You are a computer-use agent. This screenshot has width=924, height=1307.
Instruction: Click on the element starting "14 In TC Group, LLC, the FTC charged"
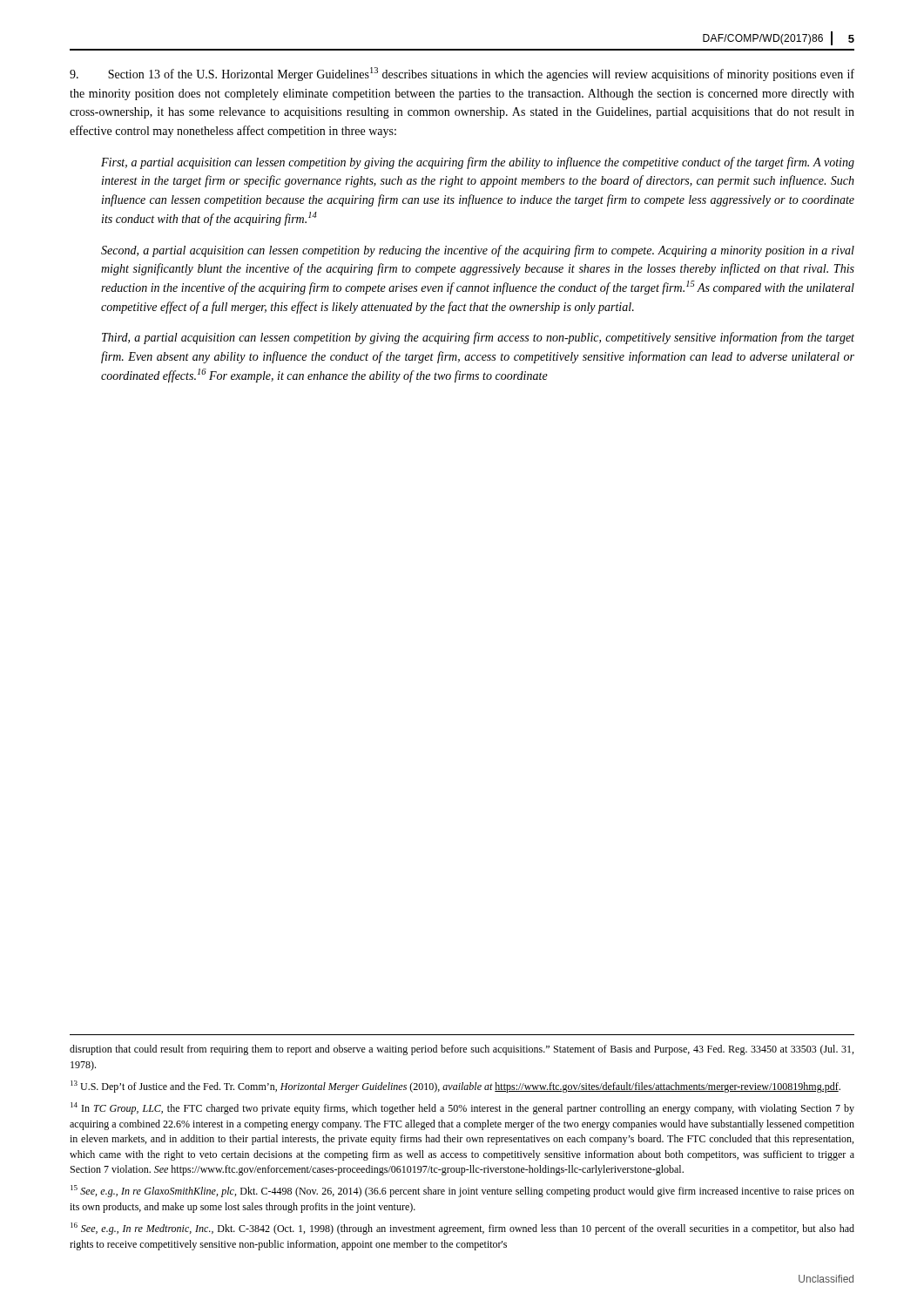click(462, 1139)
